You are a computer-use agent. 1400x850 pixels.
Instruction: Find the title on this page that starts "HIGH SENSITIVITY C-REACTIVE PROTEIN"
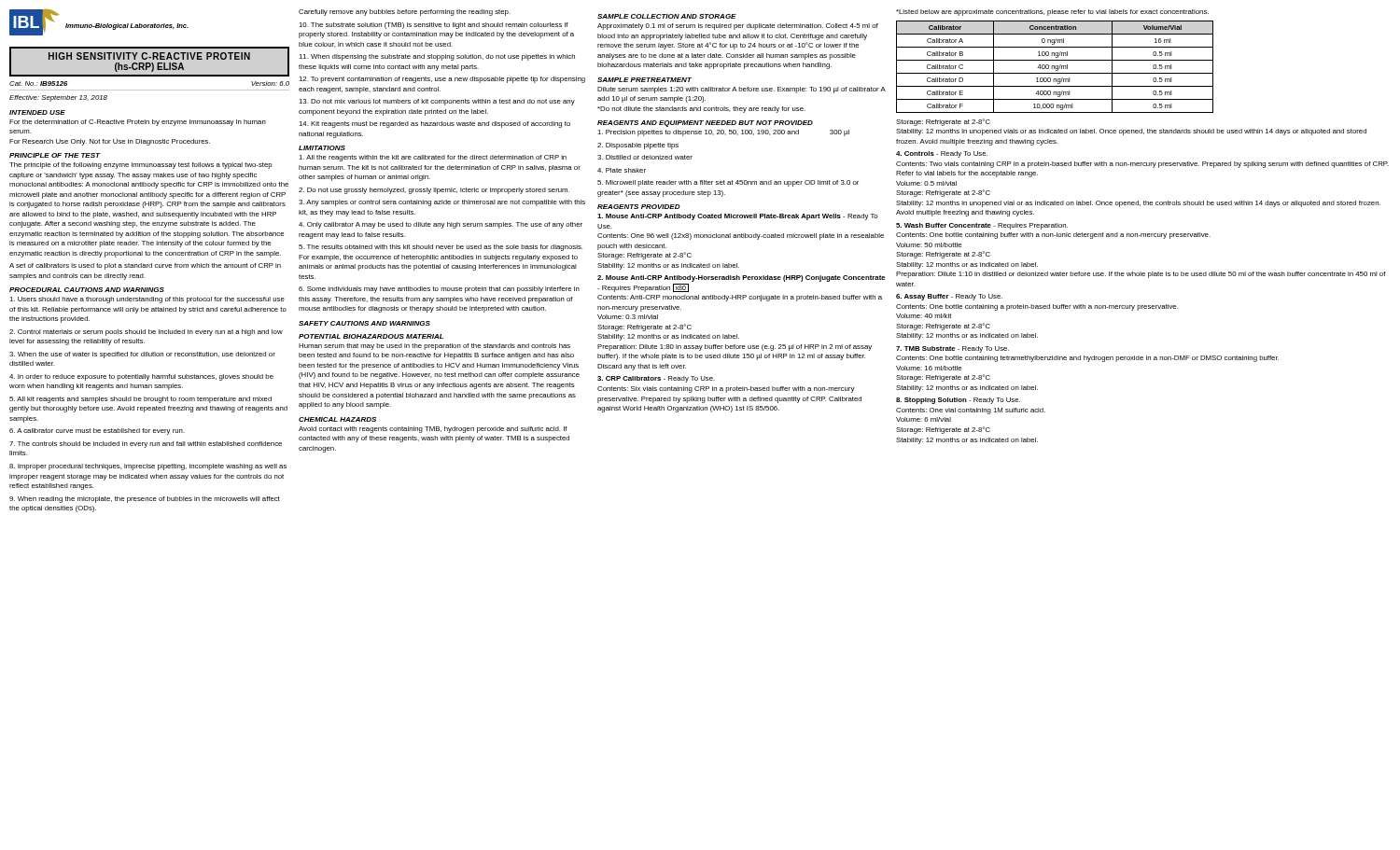click(x=149, y=62)
